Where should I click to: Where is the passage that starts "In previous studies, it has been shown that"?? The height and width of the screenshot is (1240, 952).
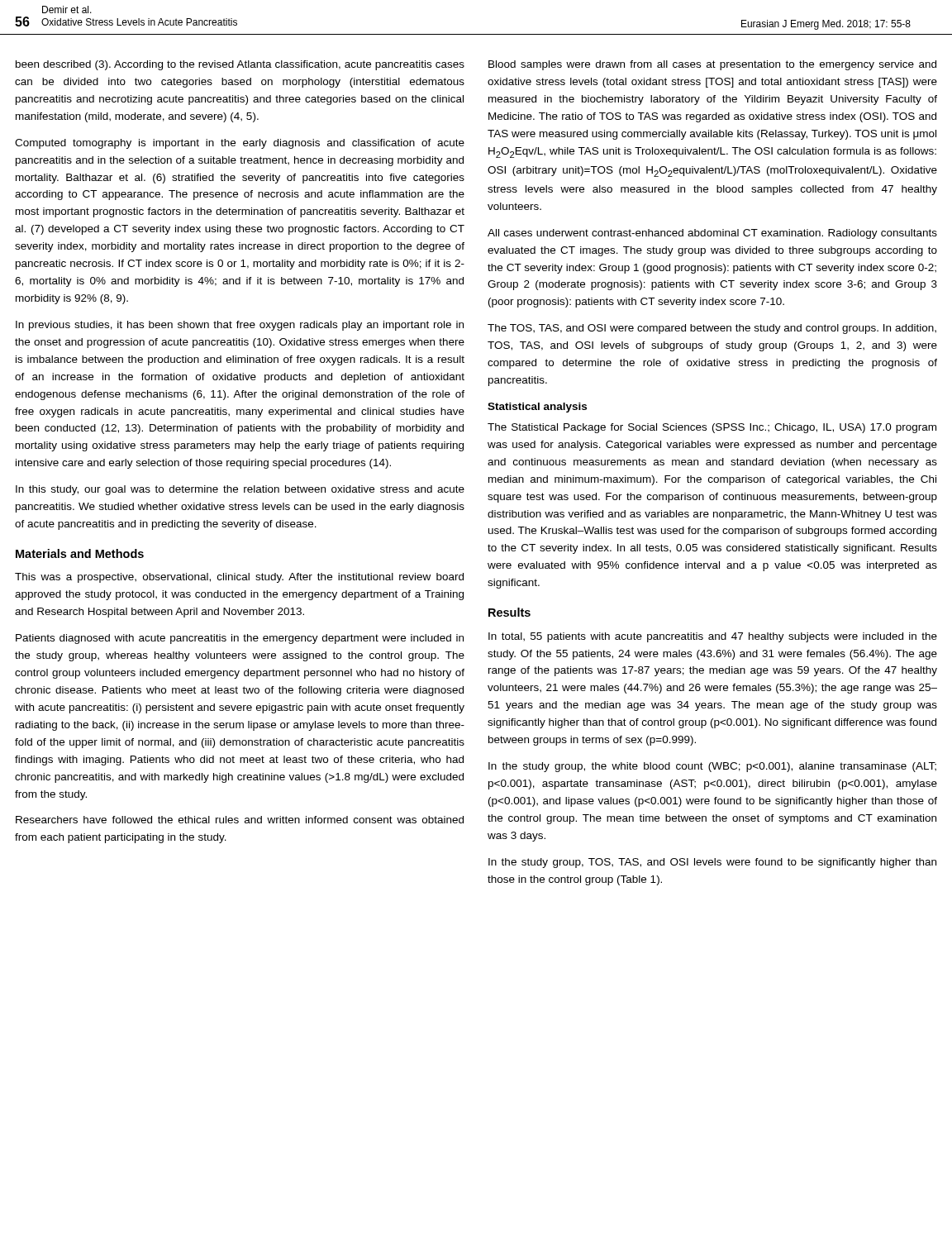coord(240,394)
